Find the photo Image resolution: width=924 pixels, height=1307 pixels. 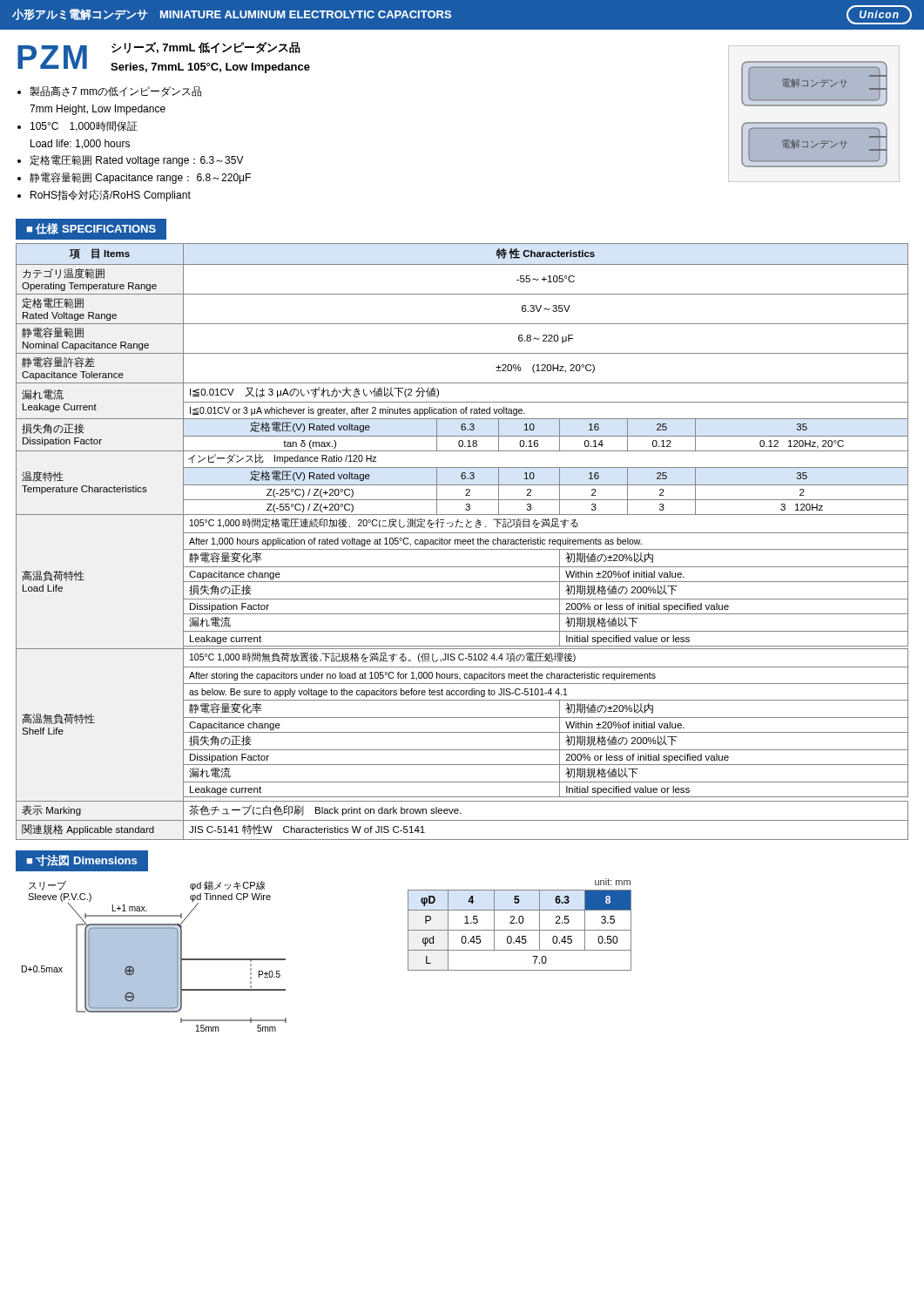(814, 114)
